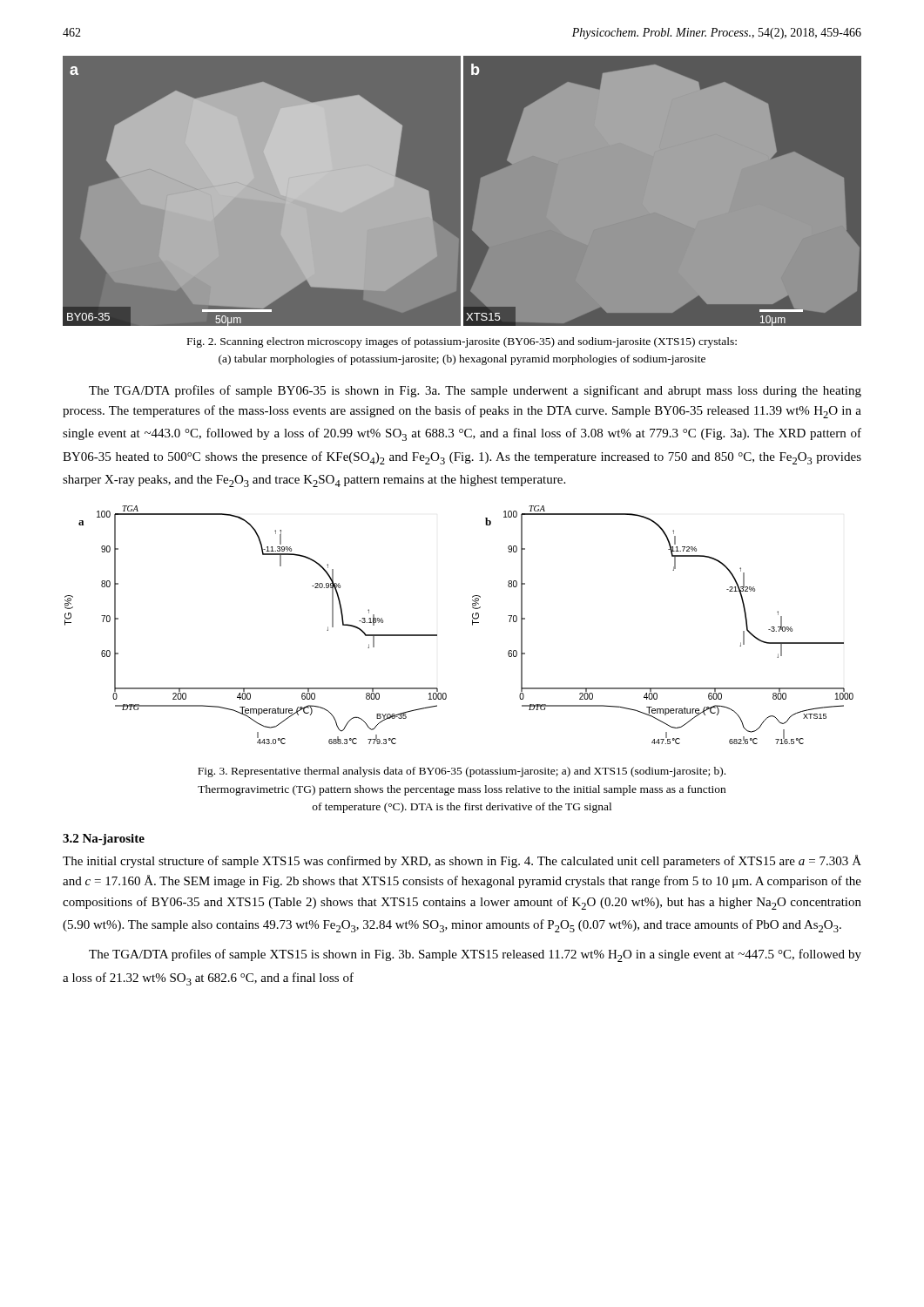Locate the caption containing "Fig. 2. Scanning electron microscopy images of potassium-jarosite"

click(462, 350)
